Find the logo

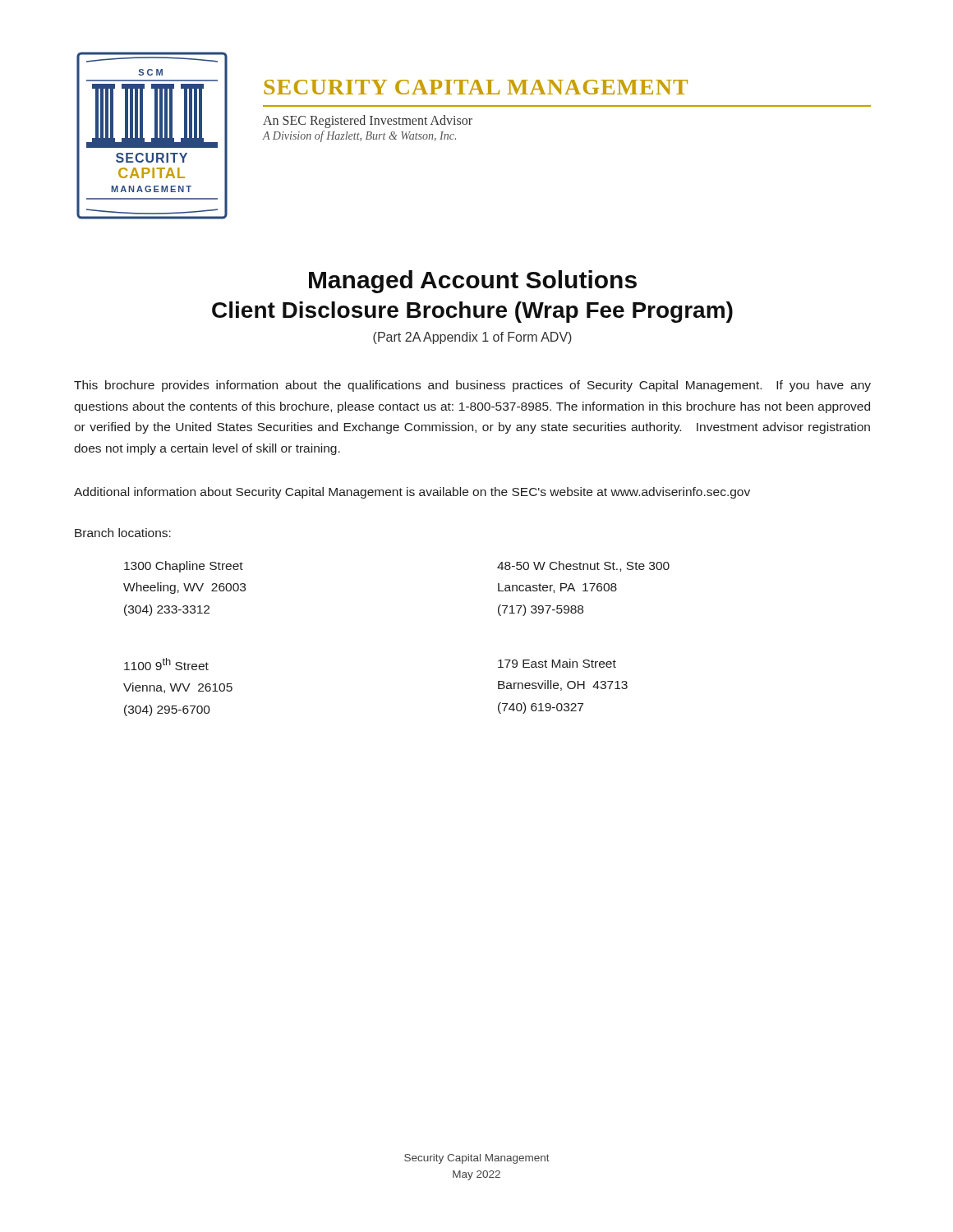pos(156,137)
